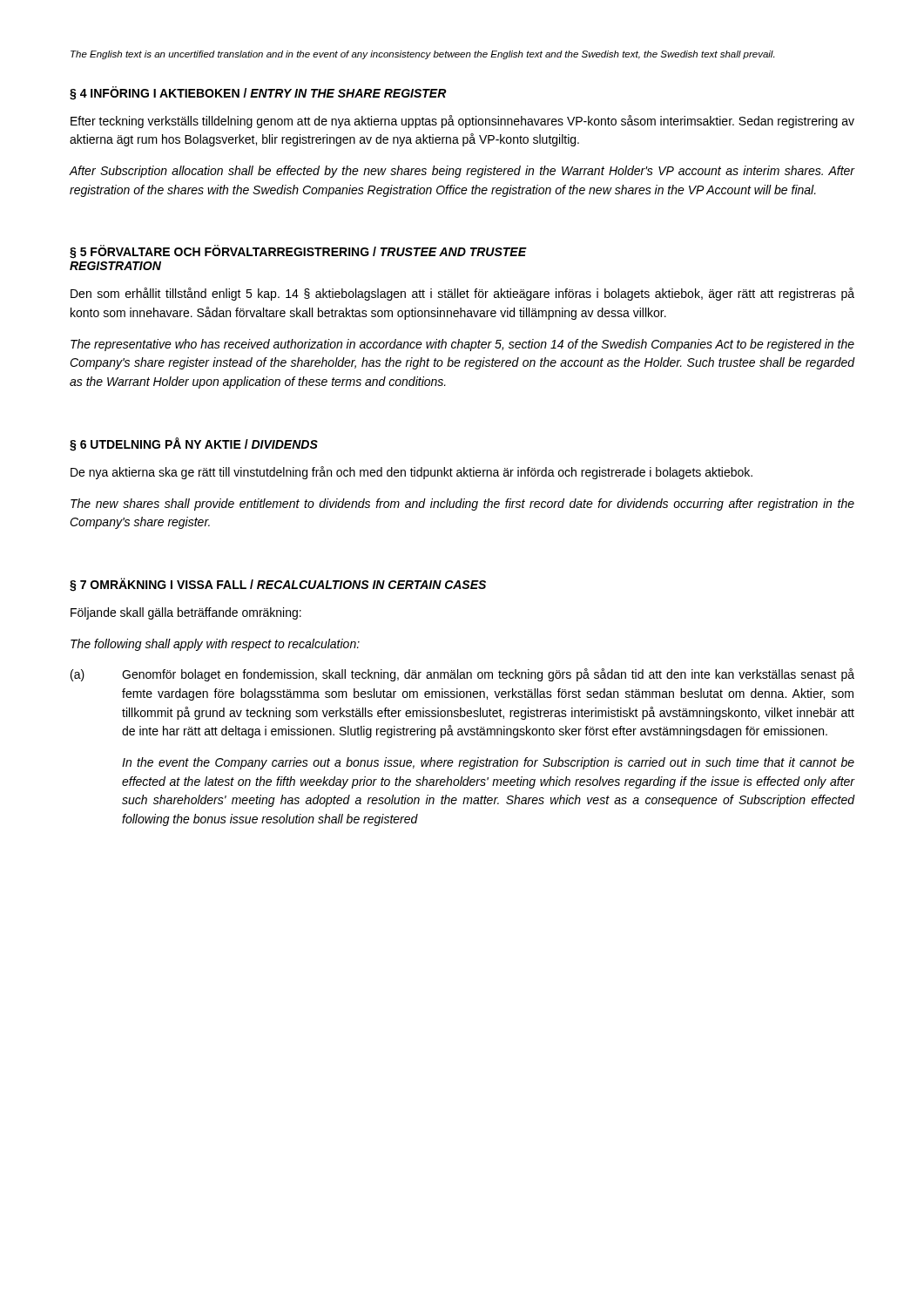Screen dimensions: 1307x924
Task: Select the passage starting "Den som erhållit"
Action: pyautogui.click(x=462, y=303)
